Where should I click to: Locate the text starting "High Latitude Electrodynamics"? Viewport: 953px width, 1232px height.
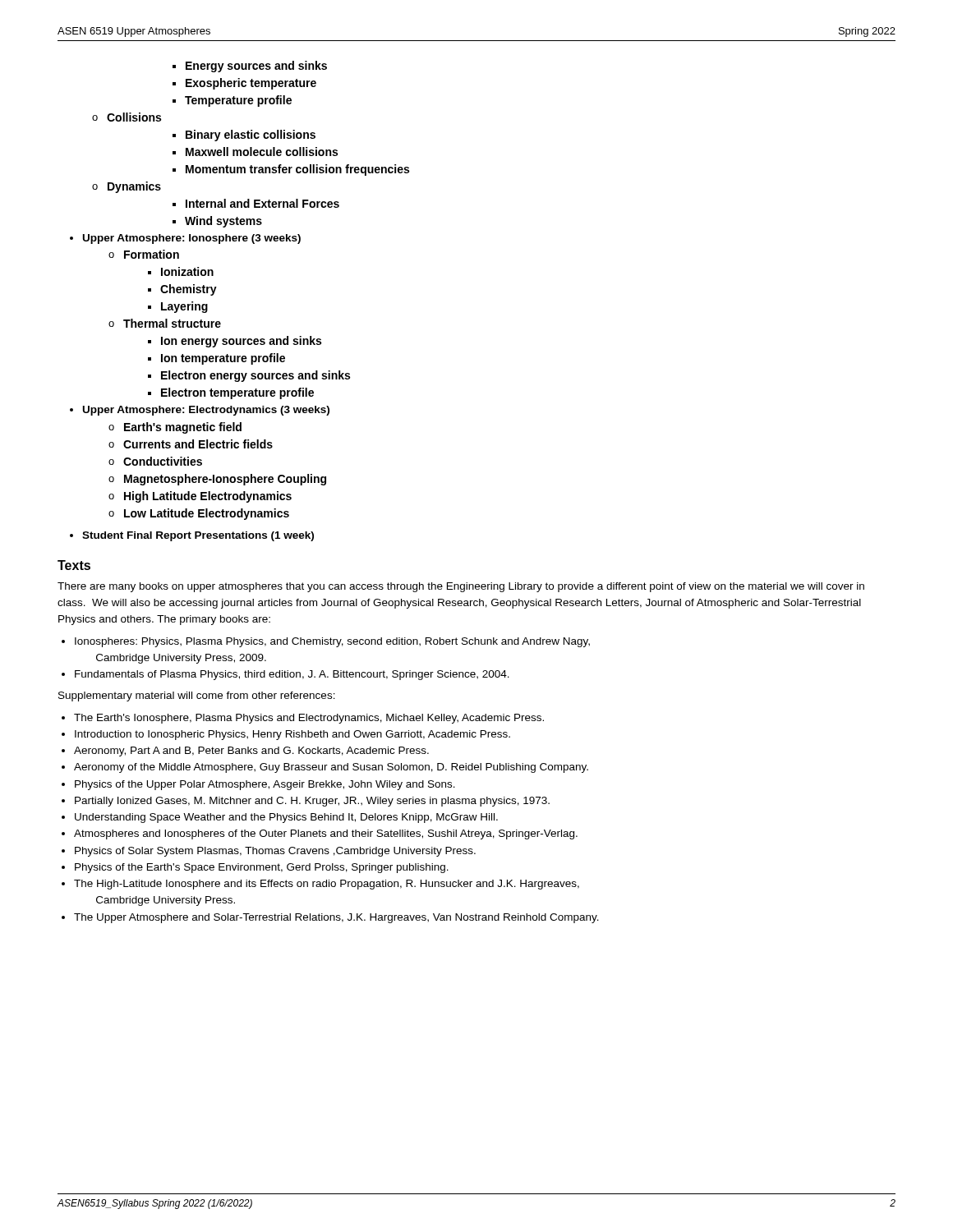click(x=208, y=496)
